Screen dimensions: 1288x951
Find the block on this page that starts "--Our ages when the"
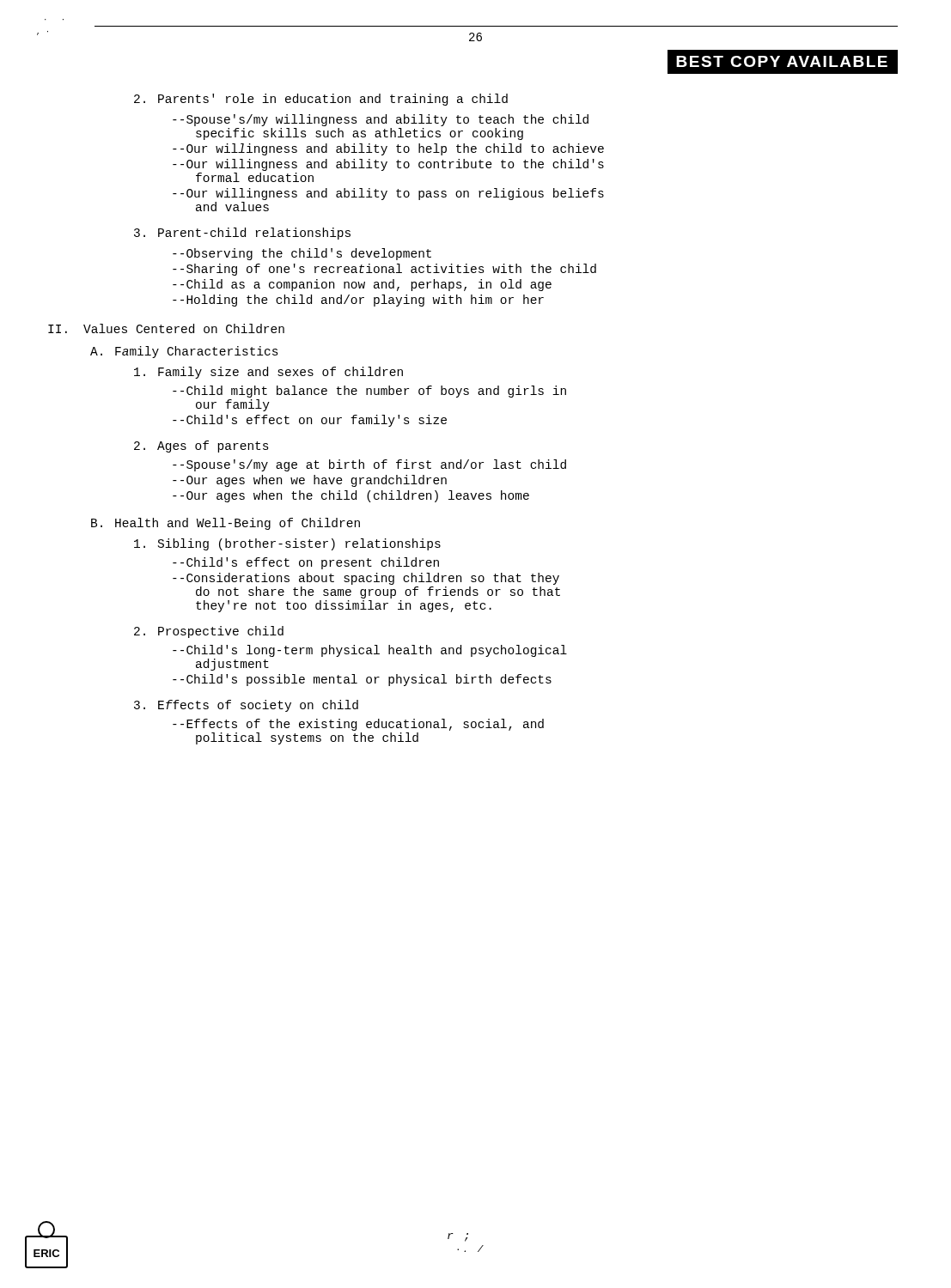350,496
